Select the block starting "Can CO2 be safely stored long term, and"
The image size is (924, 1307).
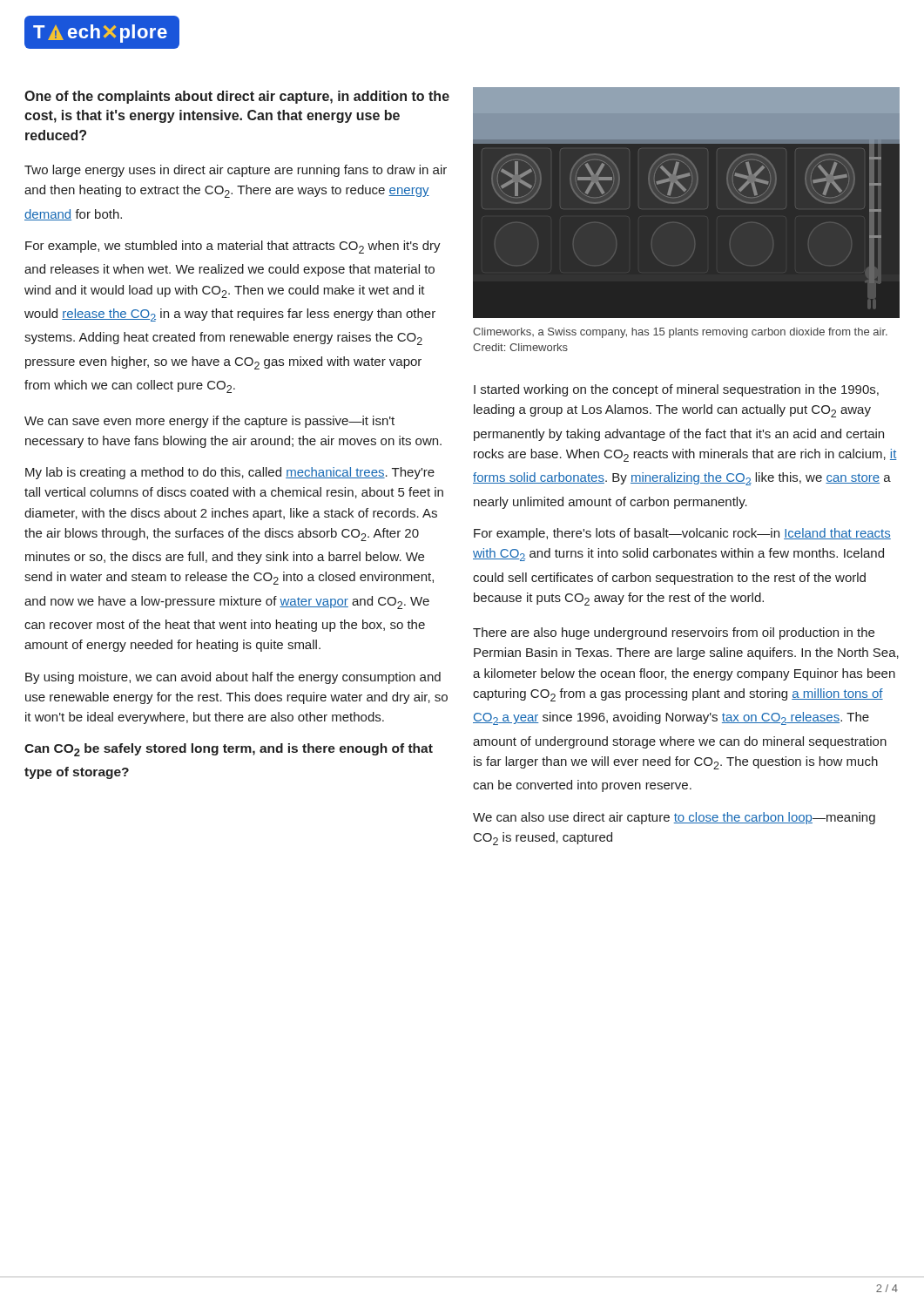[x=229, y=760]
